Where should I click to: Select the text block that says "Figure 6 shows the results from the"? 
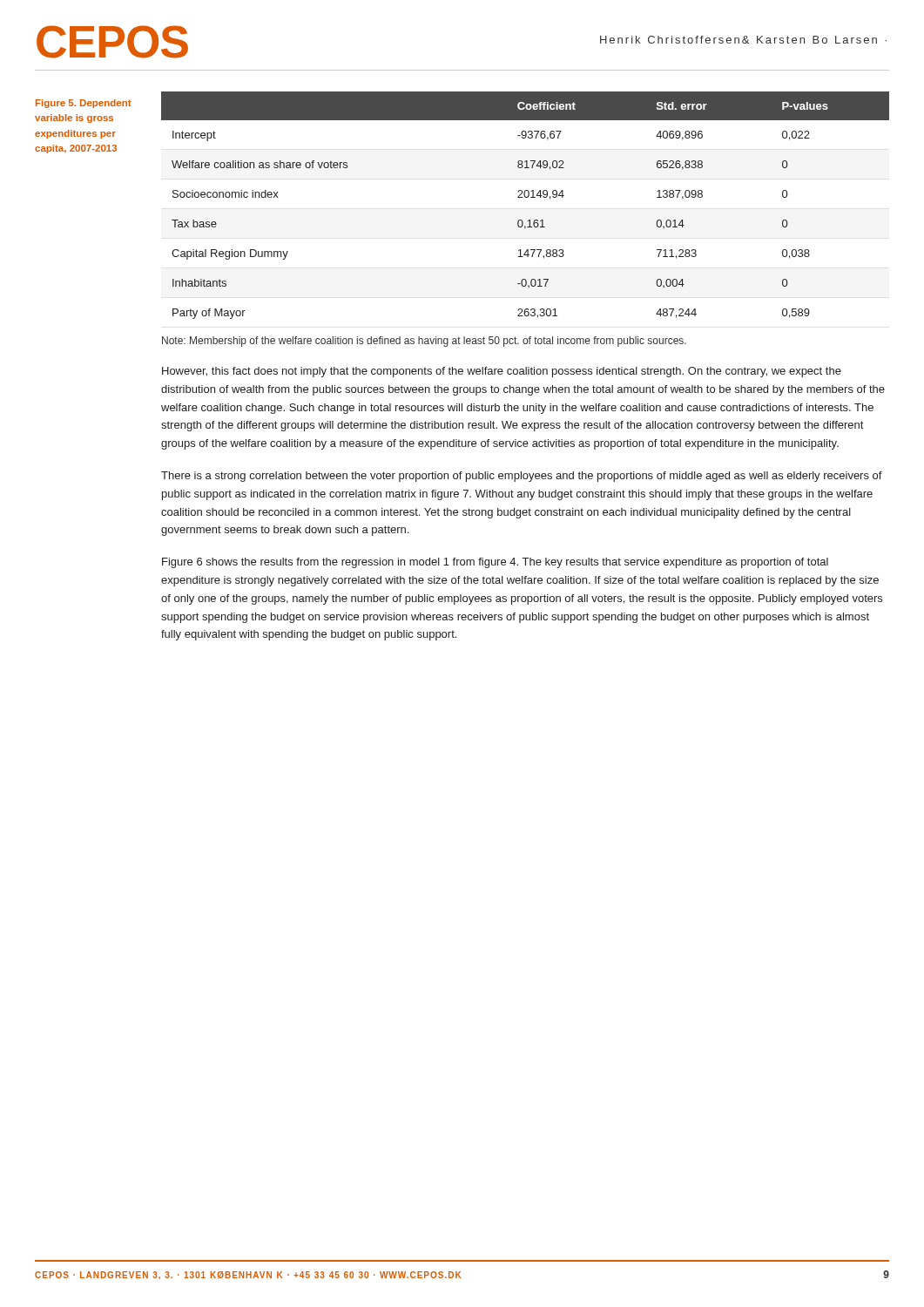pos(522,598)
